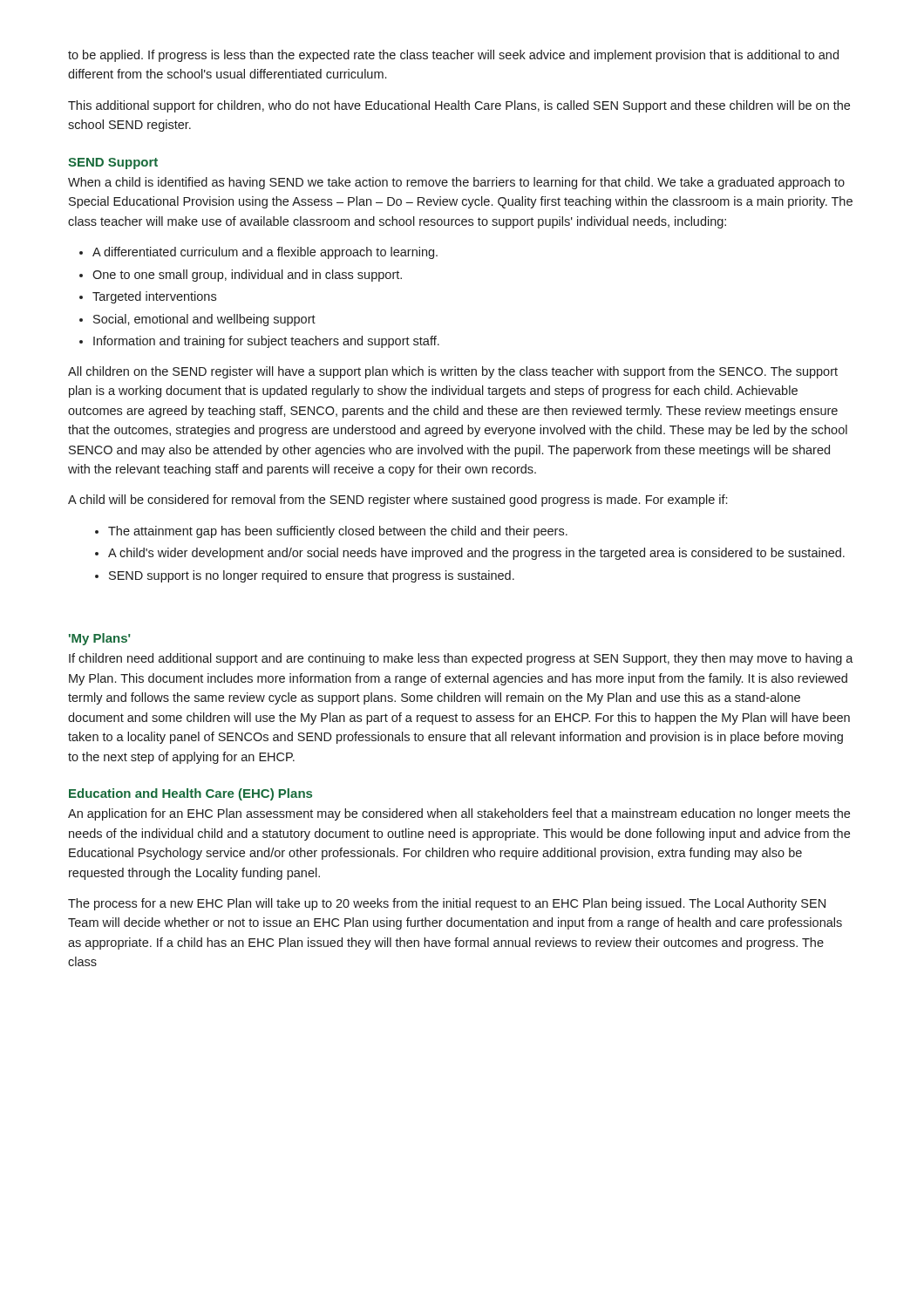Find the element starting "Social, emotional and wellbeing support"
Image resolution: width=924 pixels, height=1308 pixels.
pyautogui.click(x=204, y=319)
